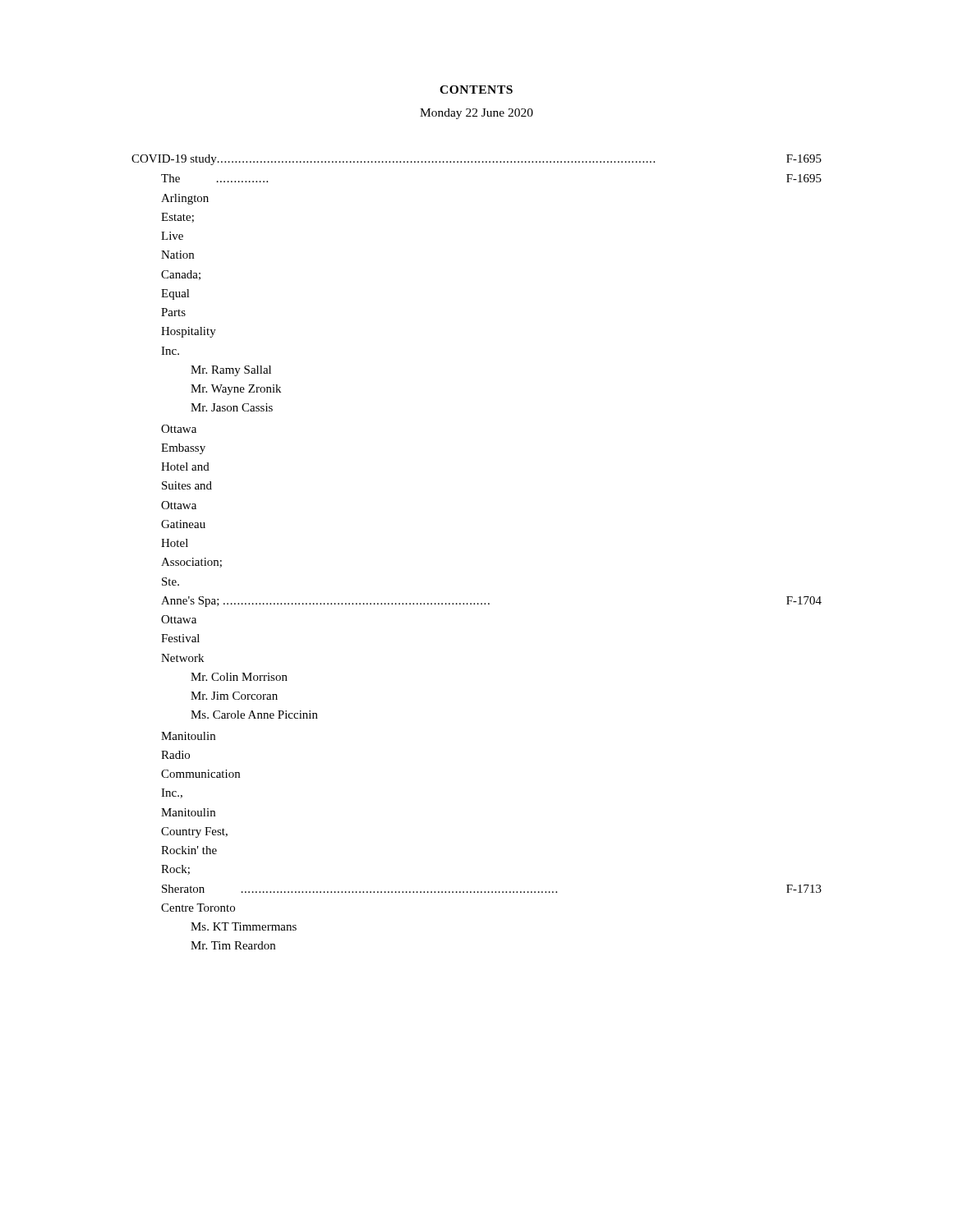Image resolution: width=953 pixels, height=1232 pixels.
Task: Locate the list item containing "Ottawa Embassy Hotel and Suites and Ottawa Gatineau"
Action: pos(179,429)
